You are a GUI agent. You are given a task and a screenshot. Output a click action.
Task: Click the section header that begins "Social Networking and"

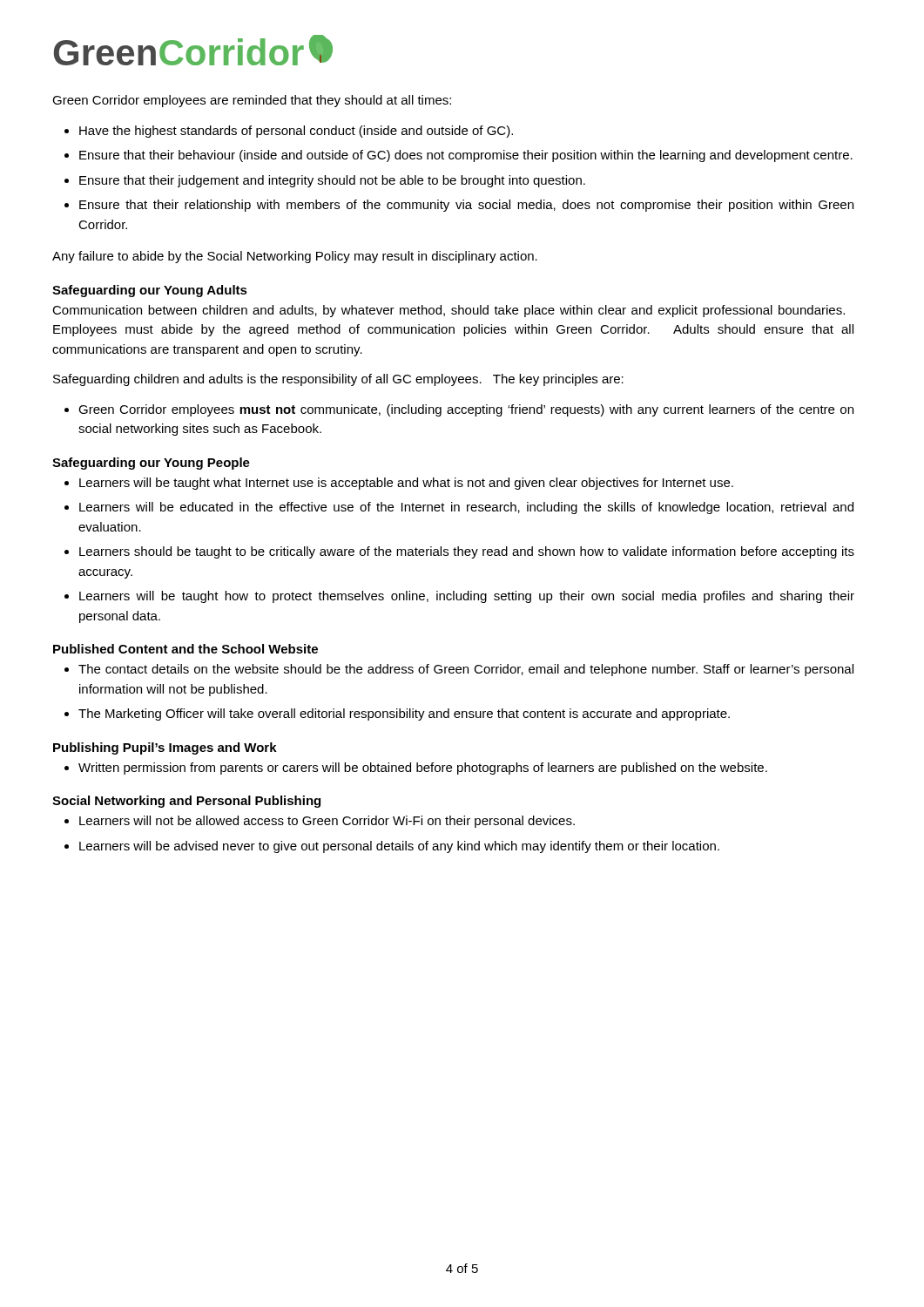187,800
